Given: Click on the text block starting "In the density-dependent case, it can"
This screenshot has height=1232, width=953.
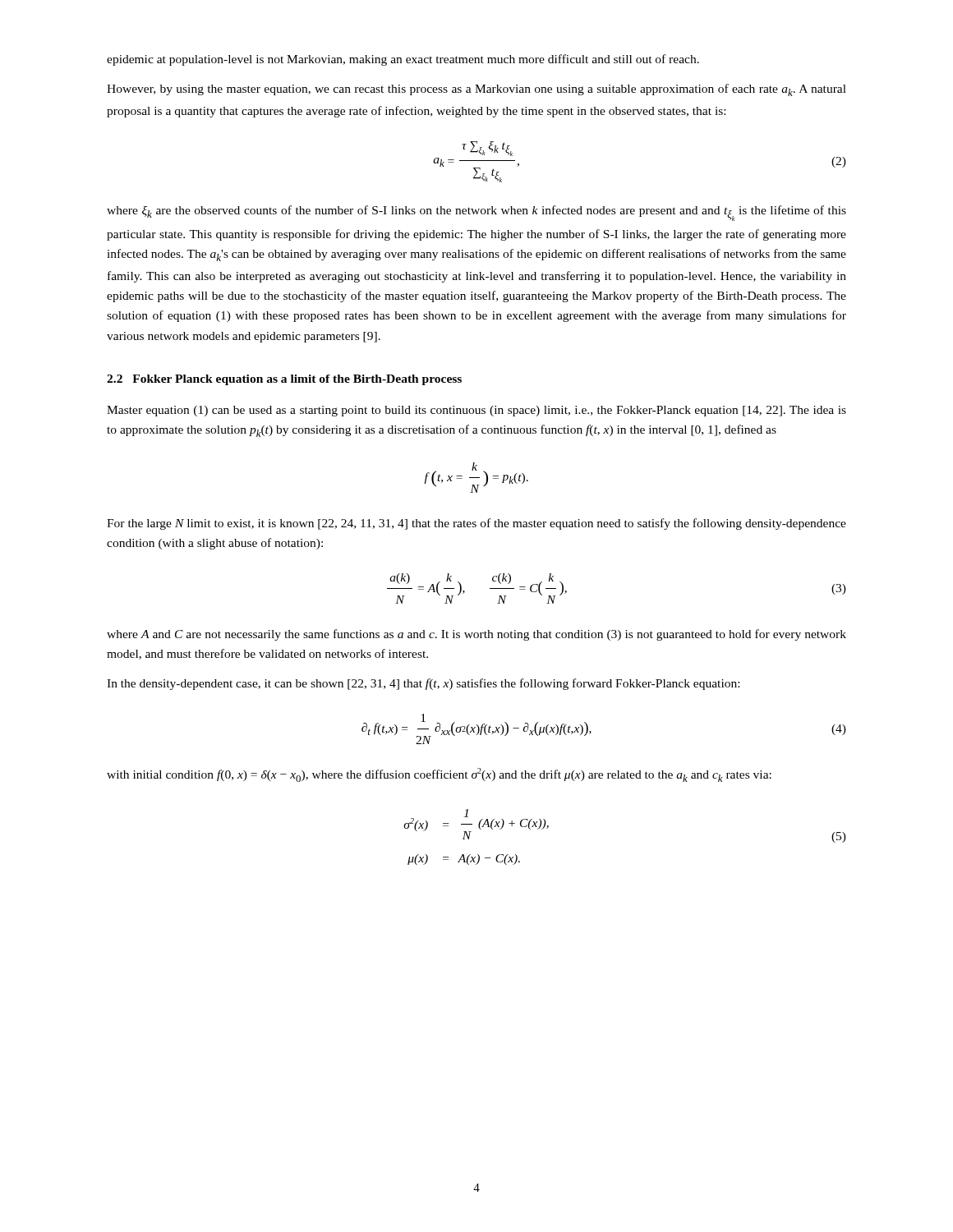Looking at the screenshot, I should (x=476, y=683).
